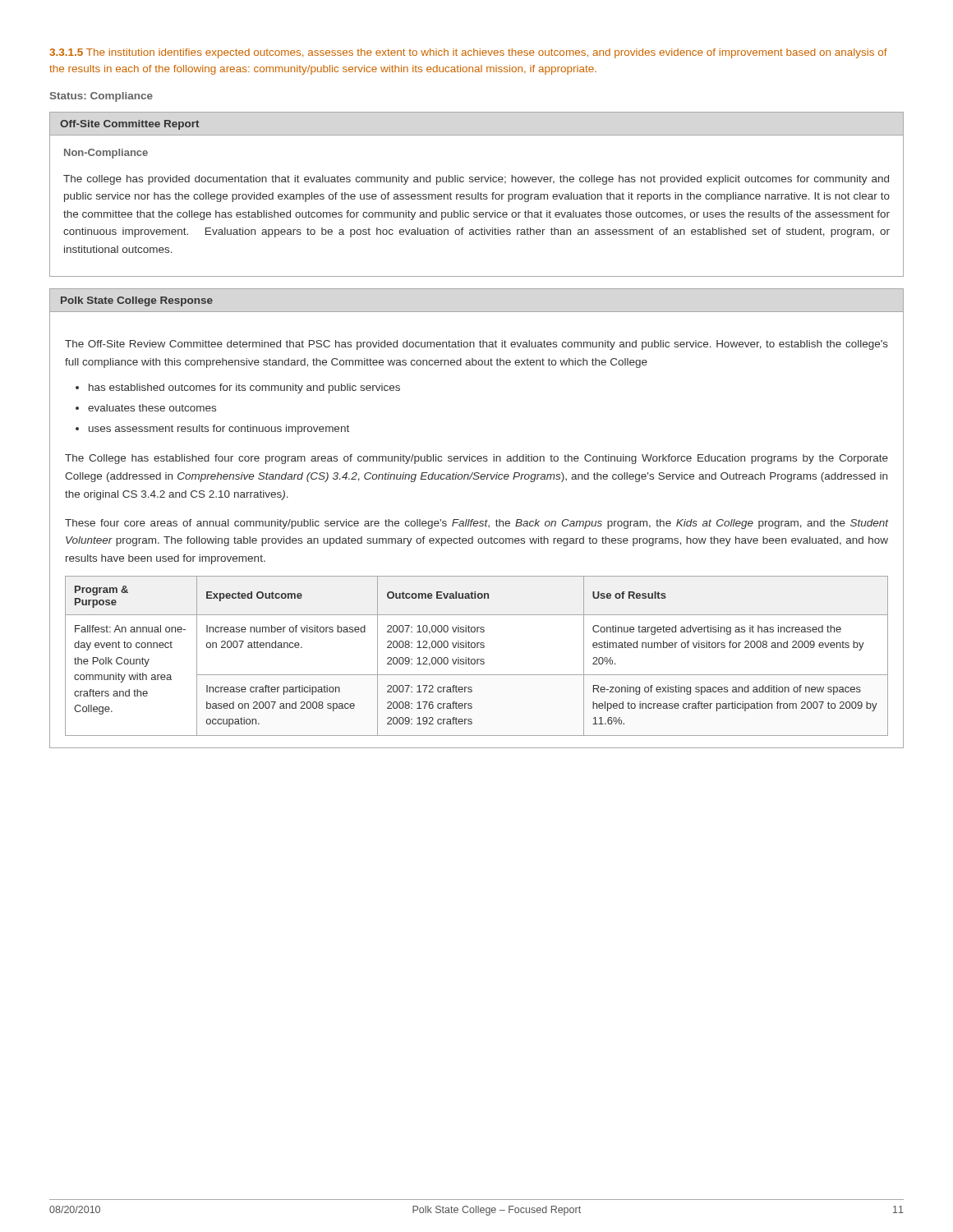Click the section header that begins "Polk State College"
953x1232 pixels.
(x=137, y=301)
